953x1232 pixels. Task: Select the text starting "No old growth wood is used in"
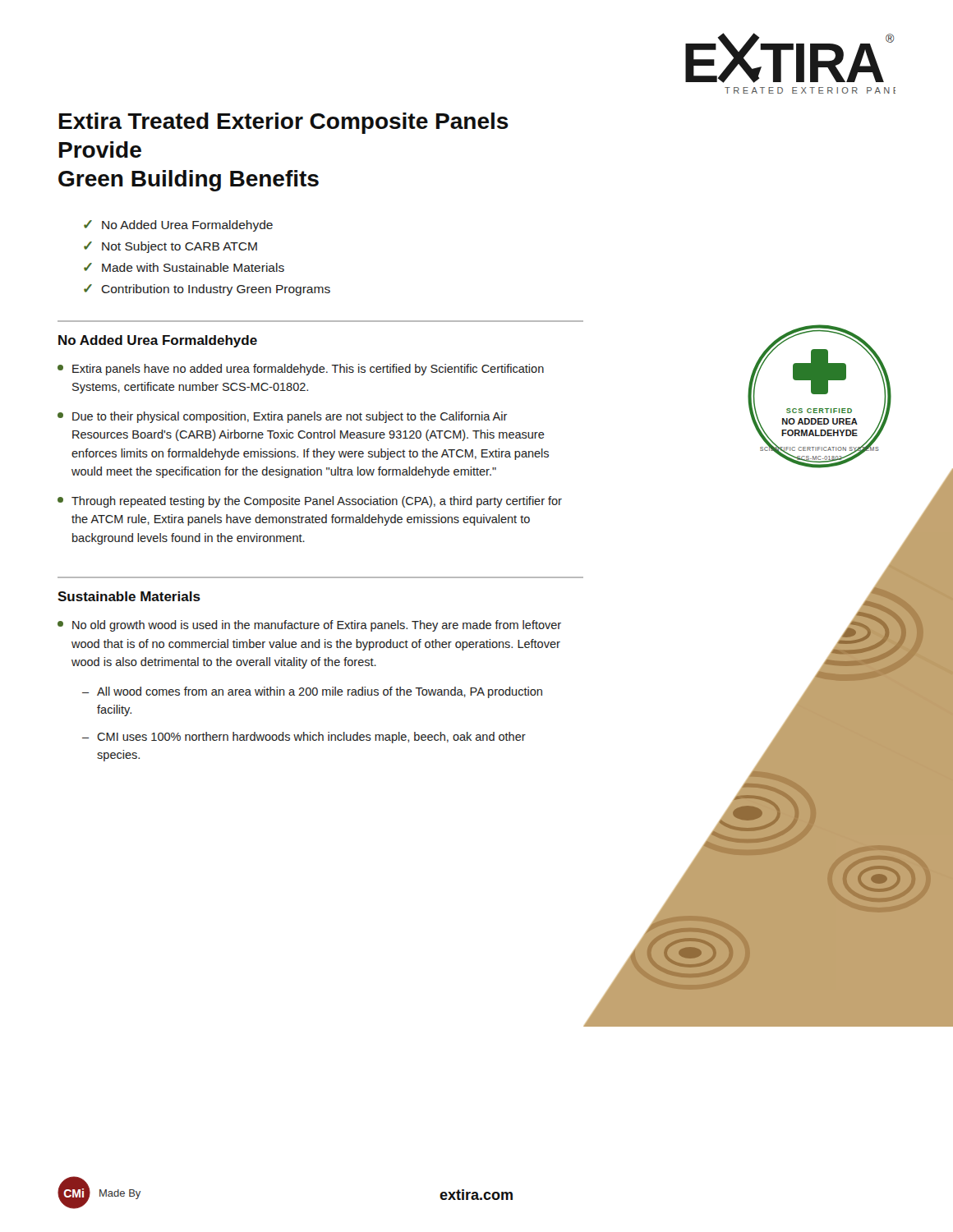pos(312,644)
